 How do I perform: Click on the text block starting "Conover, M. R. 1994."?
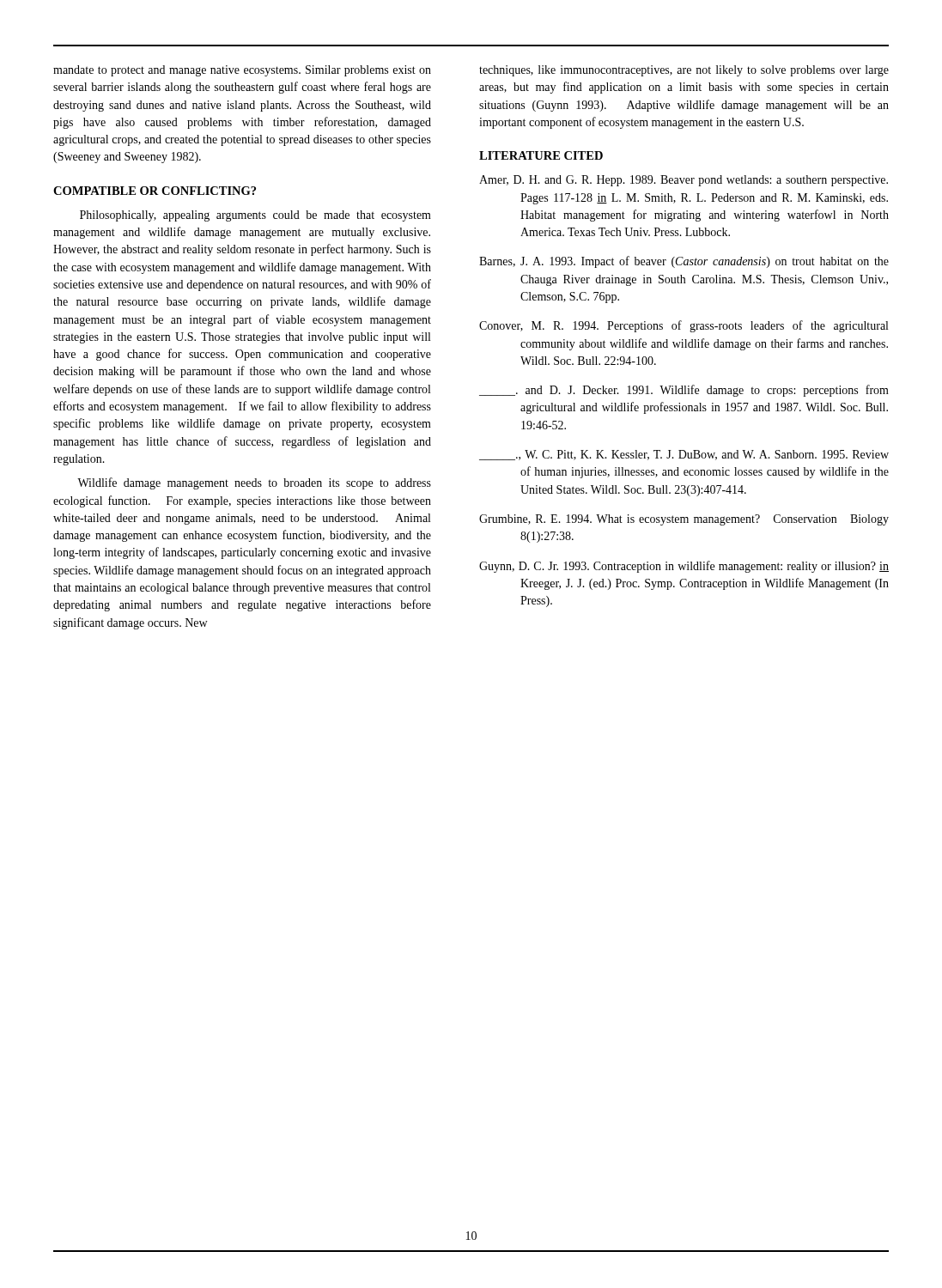tap(684, 344)
